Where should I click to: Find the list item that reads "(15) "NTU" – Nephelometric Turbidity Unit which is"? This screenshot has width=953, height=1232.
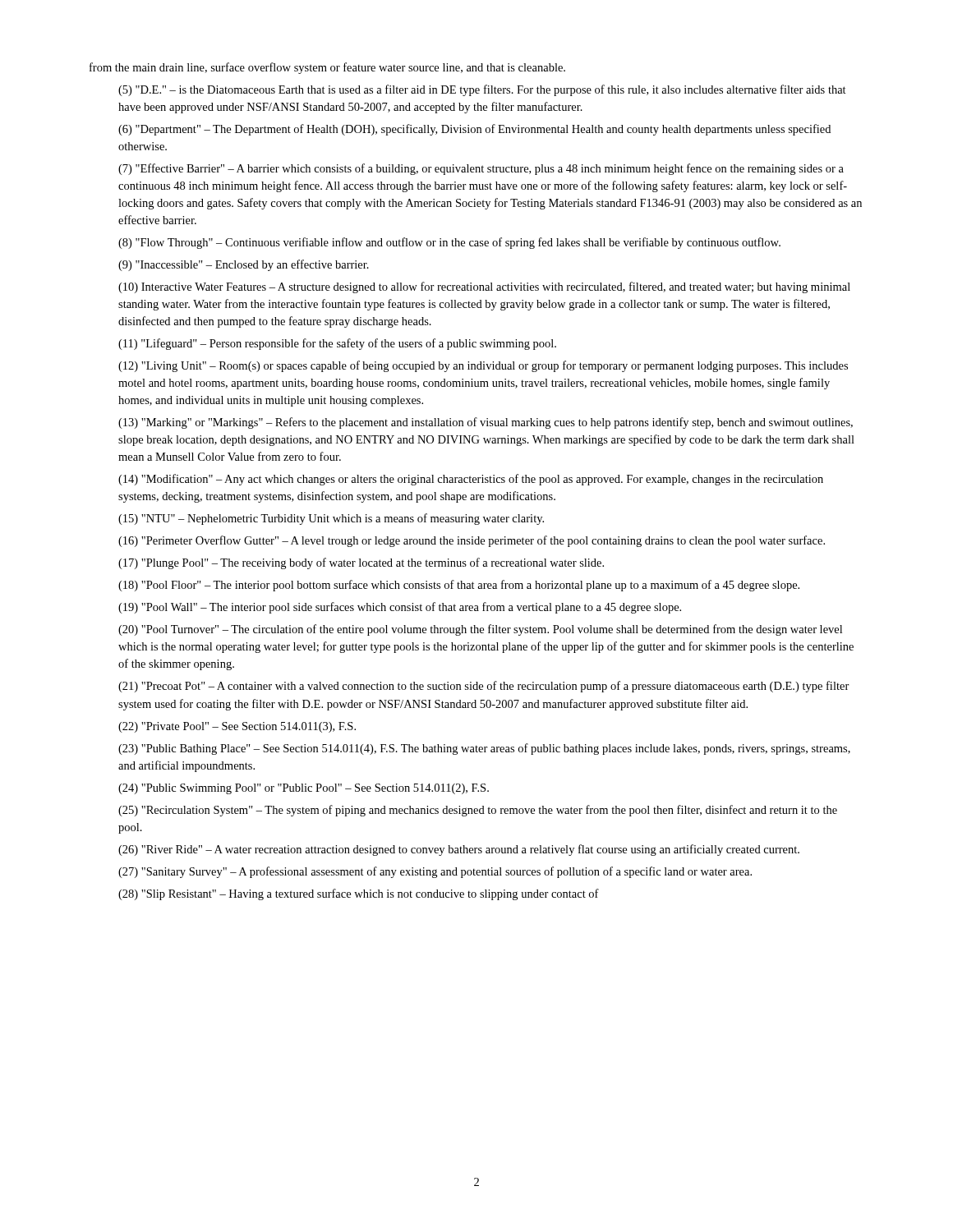(x=491, y=519)
